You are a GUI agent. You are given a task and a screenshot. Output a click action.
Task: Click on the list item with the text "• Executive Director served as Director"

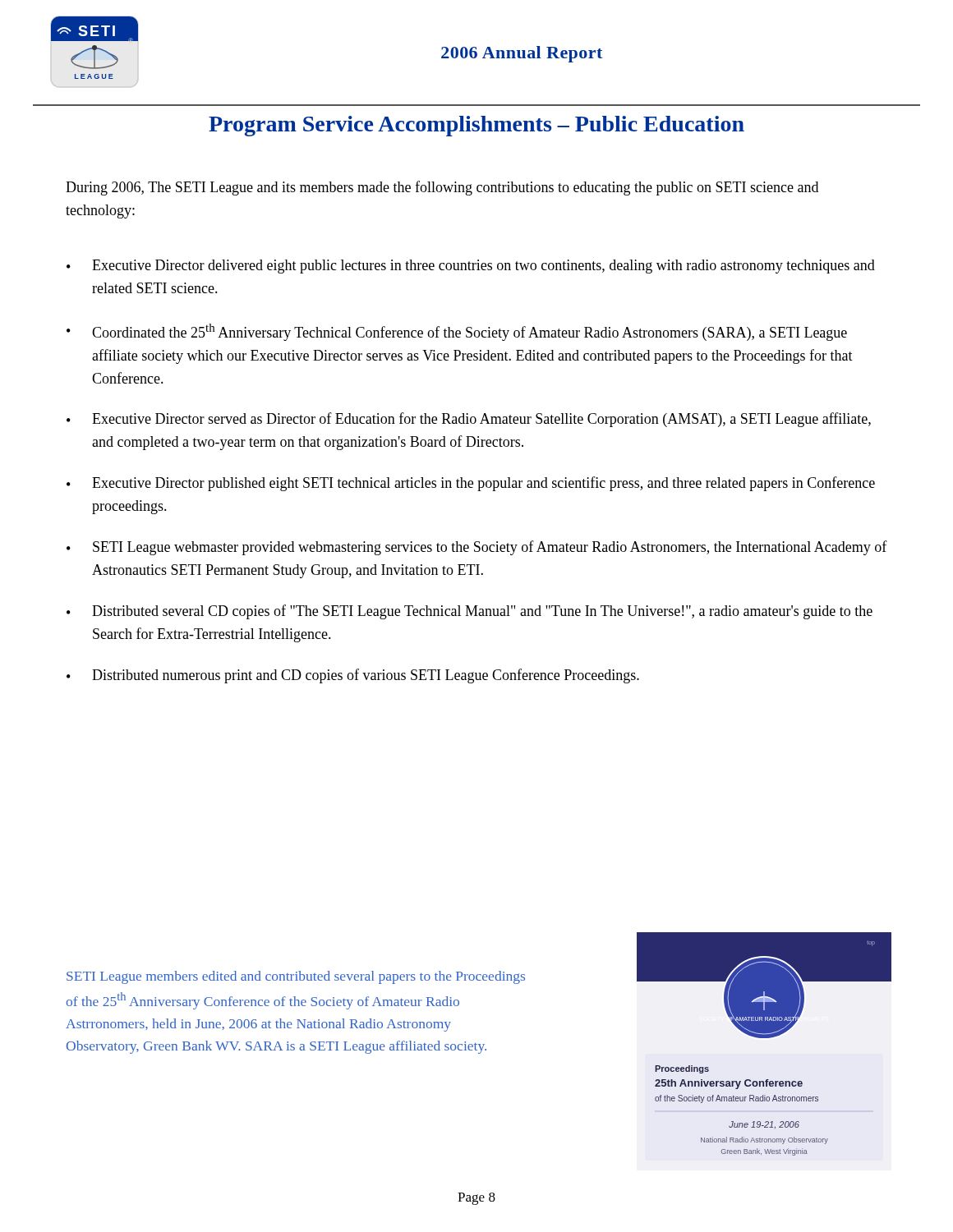[476, 431]
